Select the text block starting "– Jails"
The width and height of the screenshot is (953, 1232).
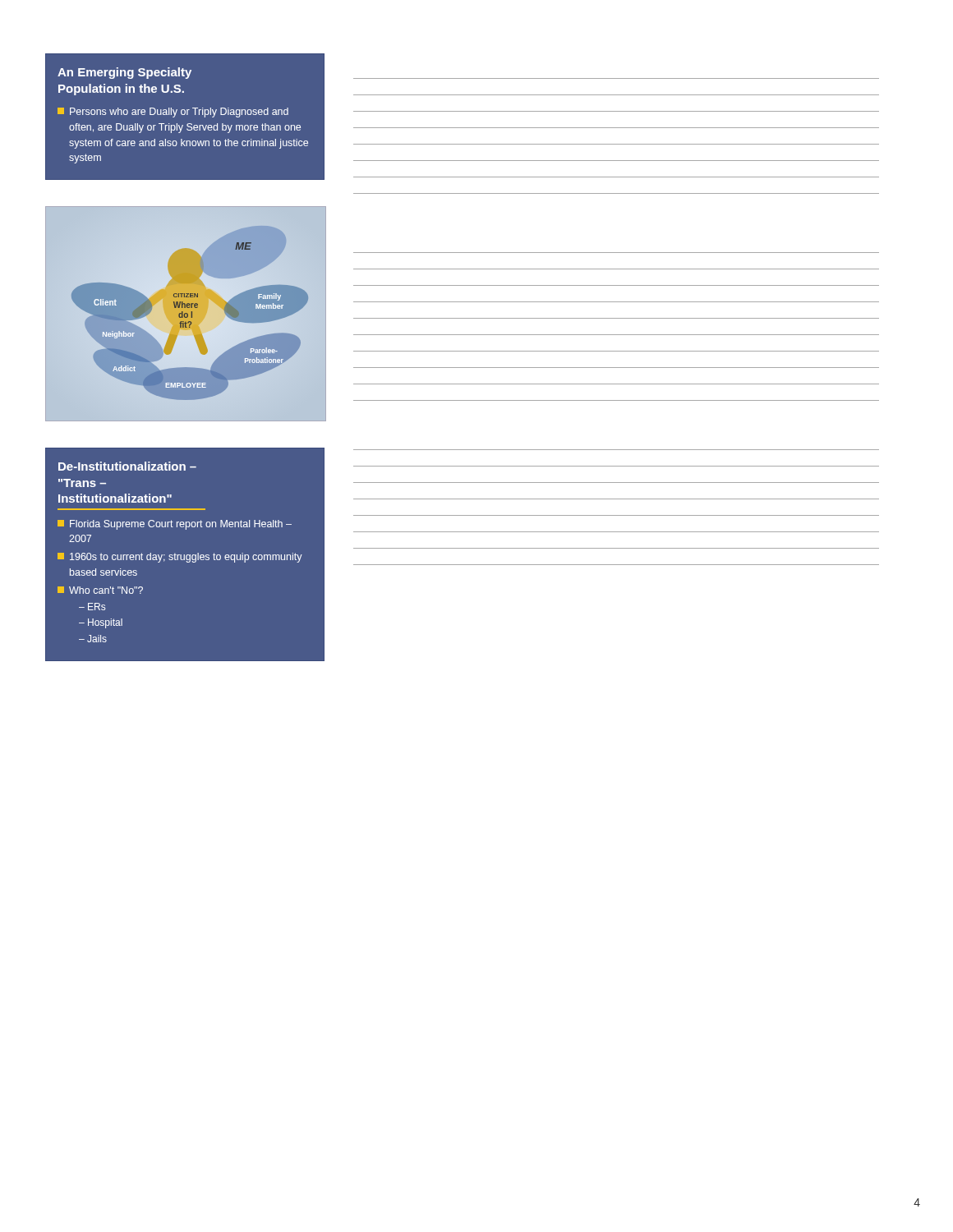click(x=93, y=639)
